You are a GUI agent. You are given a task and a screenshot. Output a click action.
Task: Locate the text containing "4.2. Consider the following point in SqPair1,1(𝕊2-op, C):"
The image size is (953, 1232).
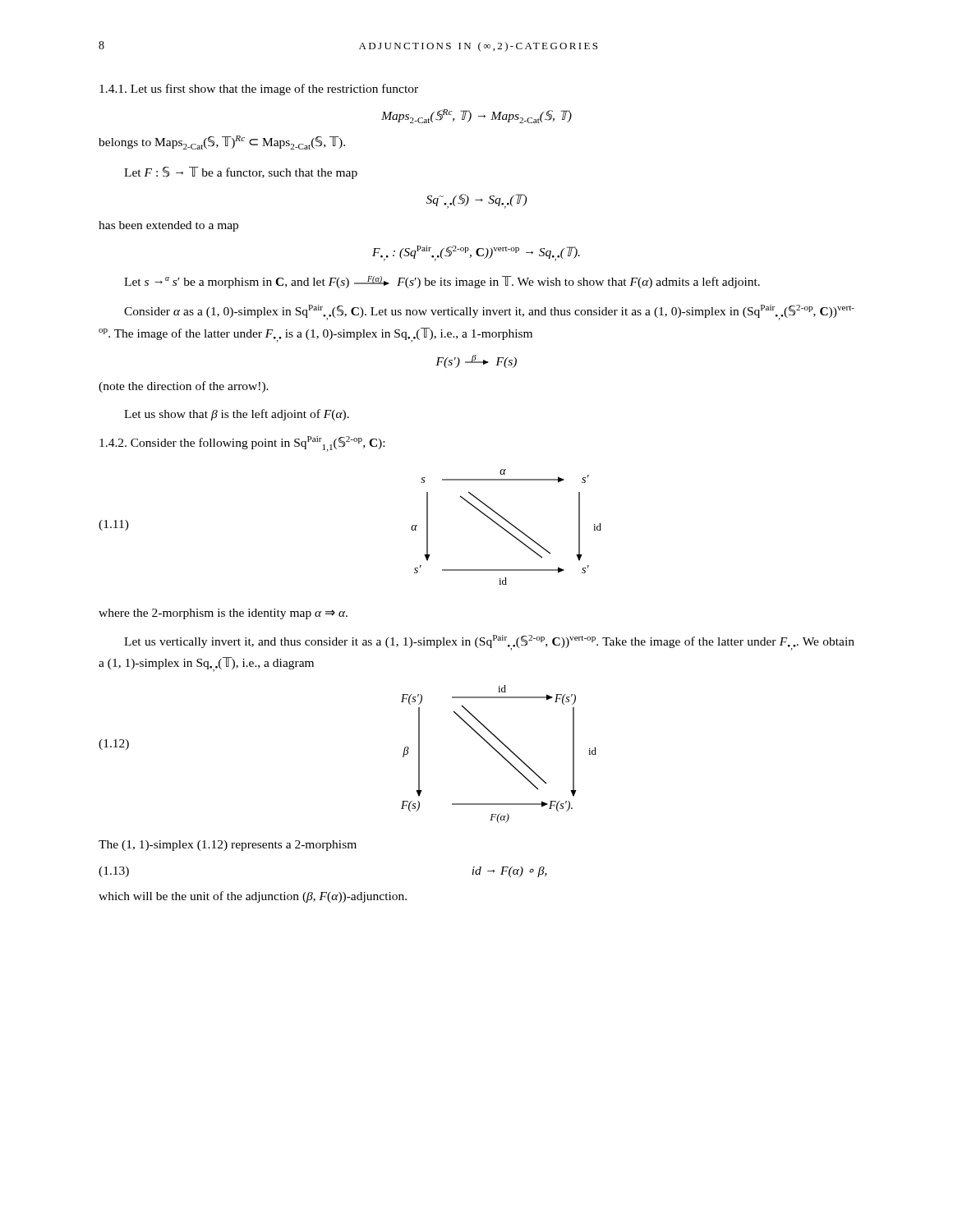pos(242,444)
